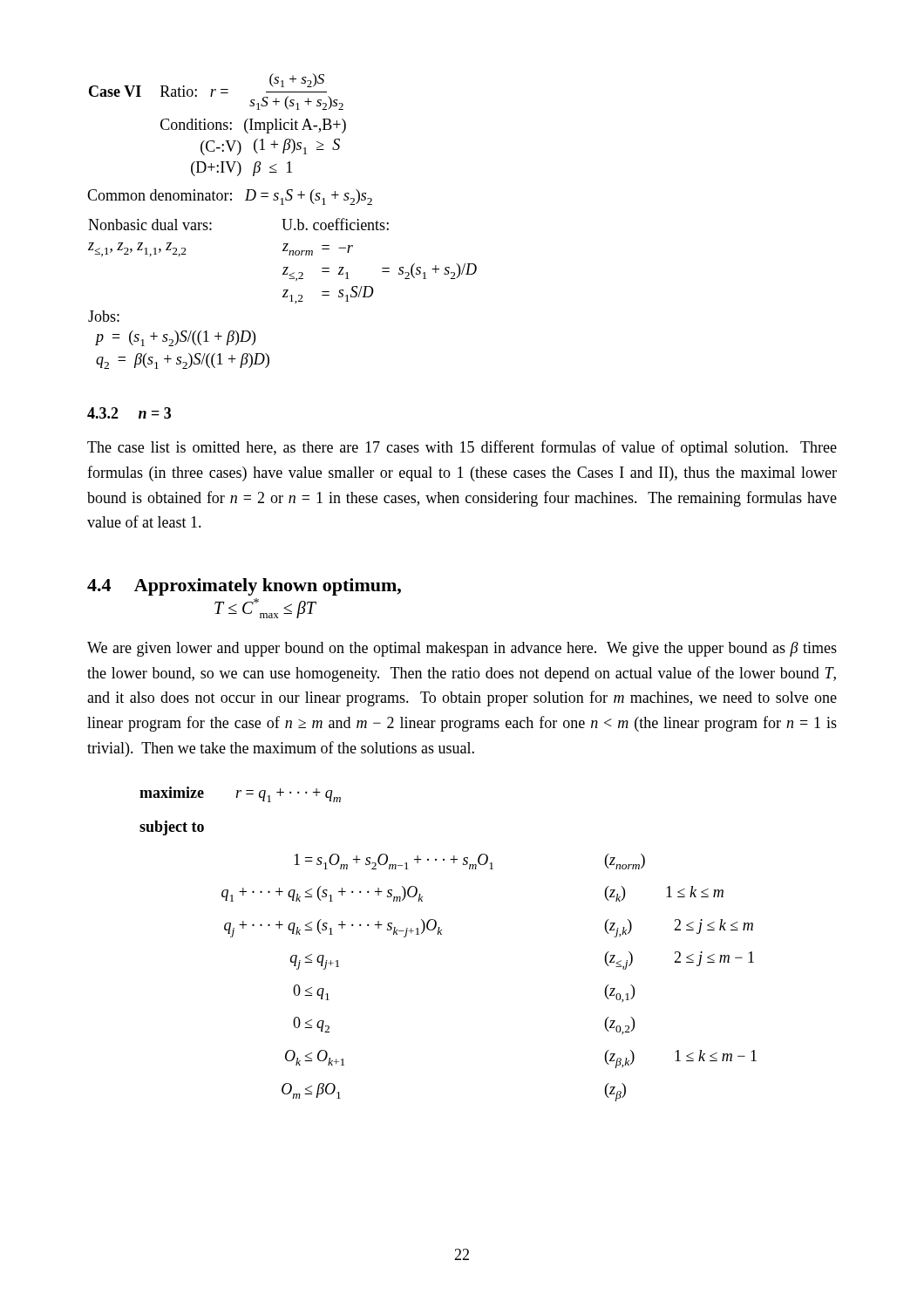Click on the text block starting "Case VI Ratio: r"

tap(219, 124)
